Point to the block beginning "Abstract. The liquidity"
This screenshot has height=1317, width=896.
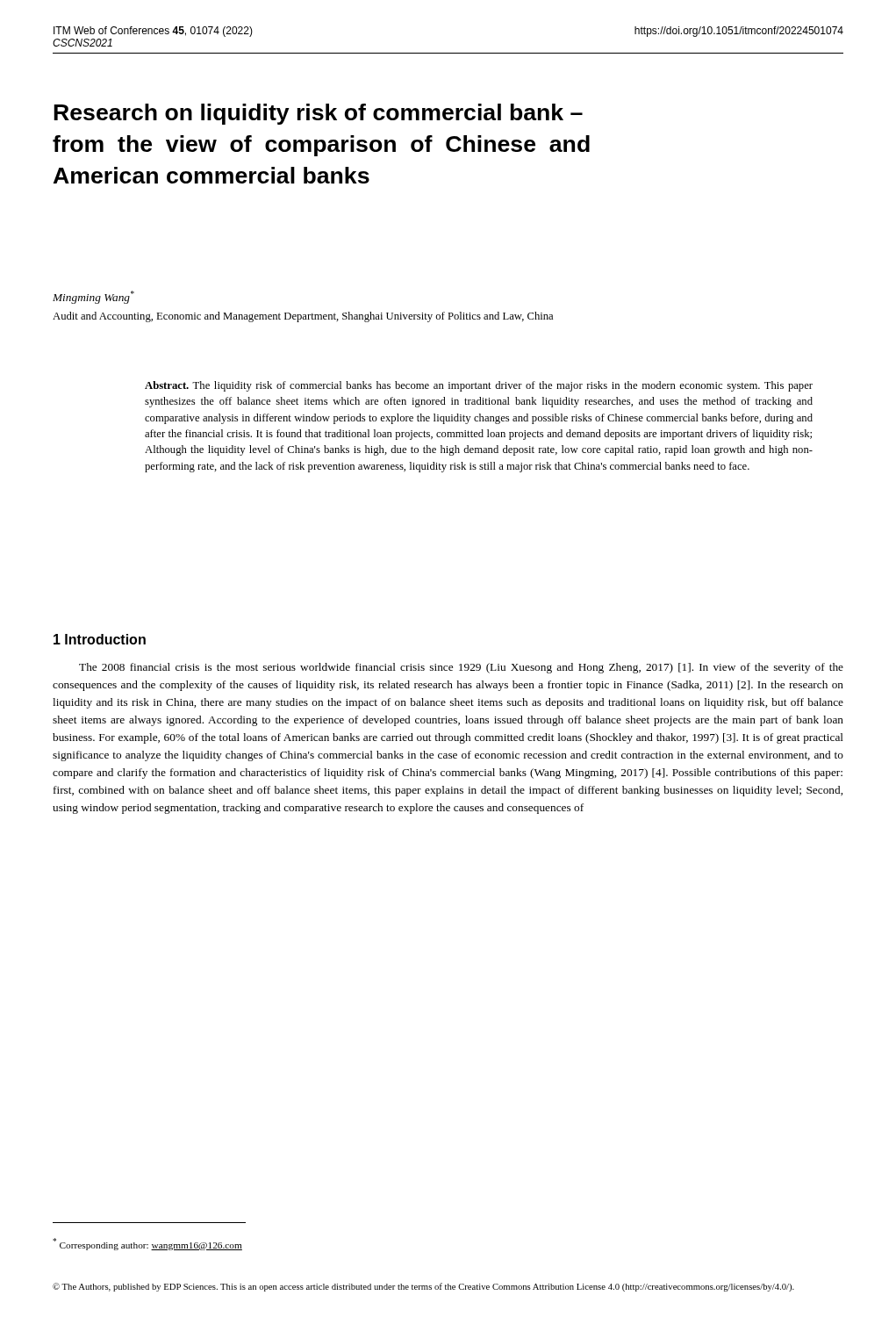pyautogui.click(x=479, y=426)
